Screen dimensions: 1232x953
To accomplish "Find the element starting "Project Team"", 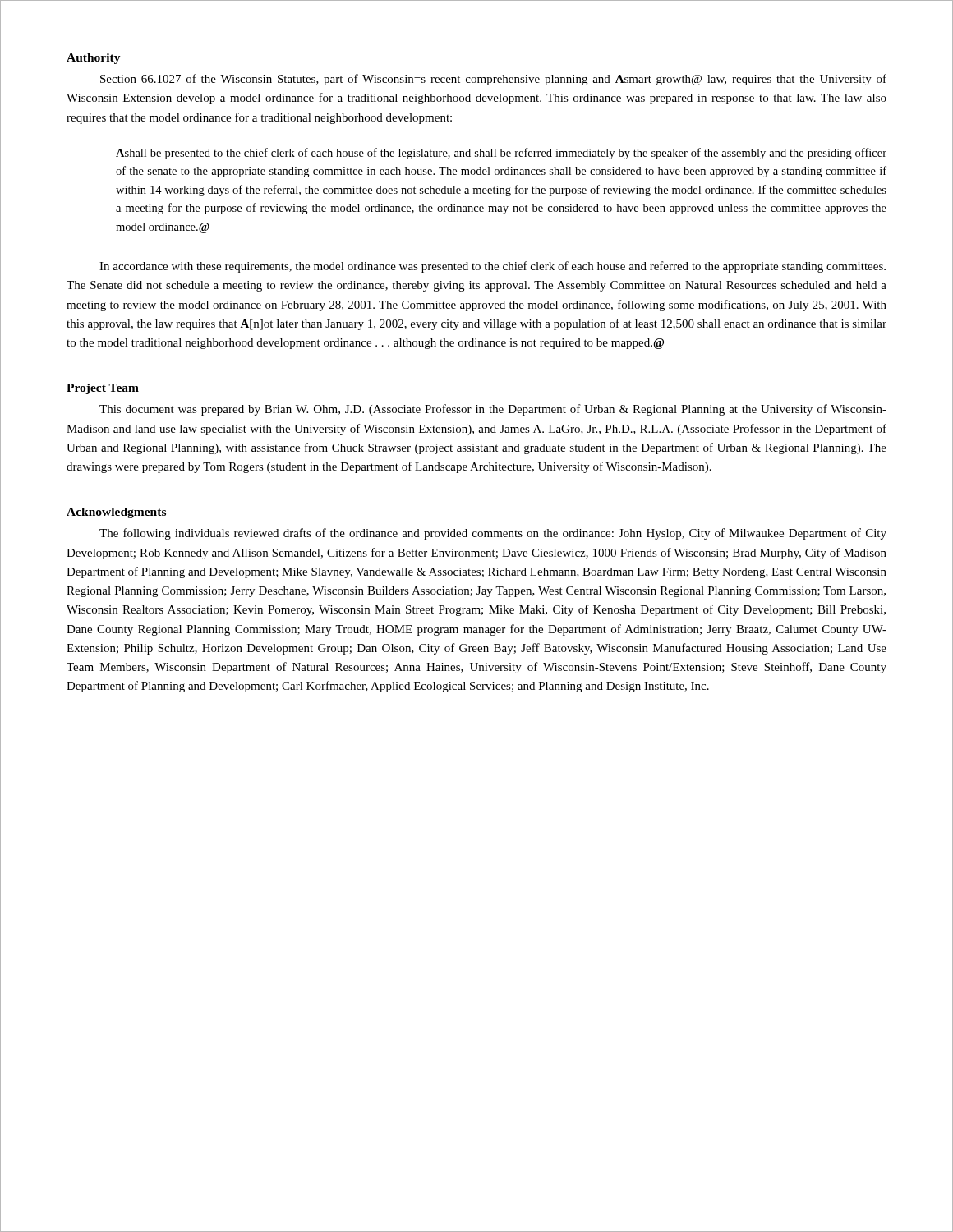I will pyautogui.click(x=103, y=388).
